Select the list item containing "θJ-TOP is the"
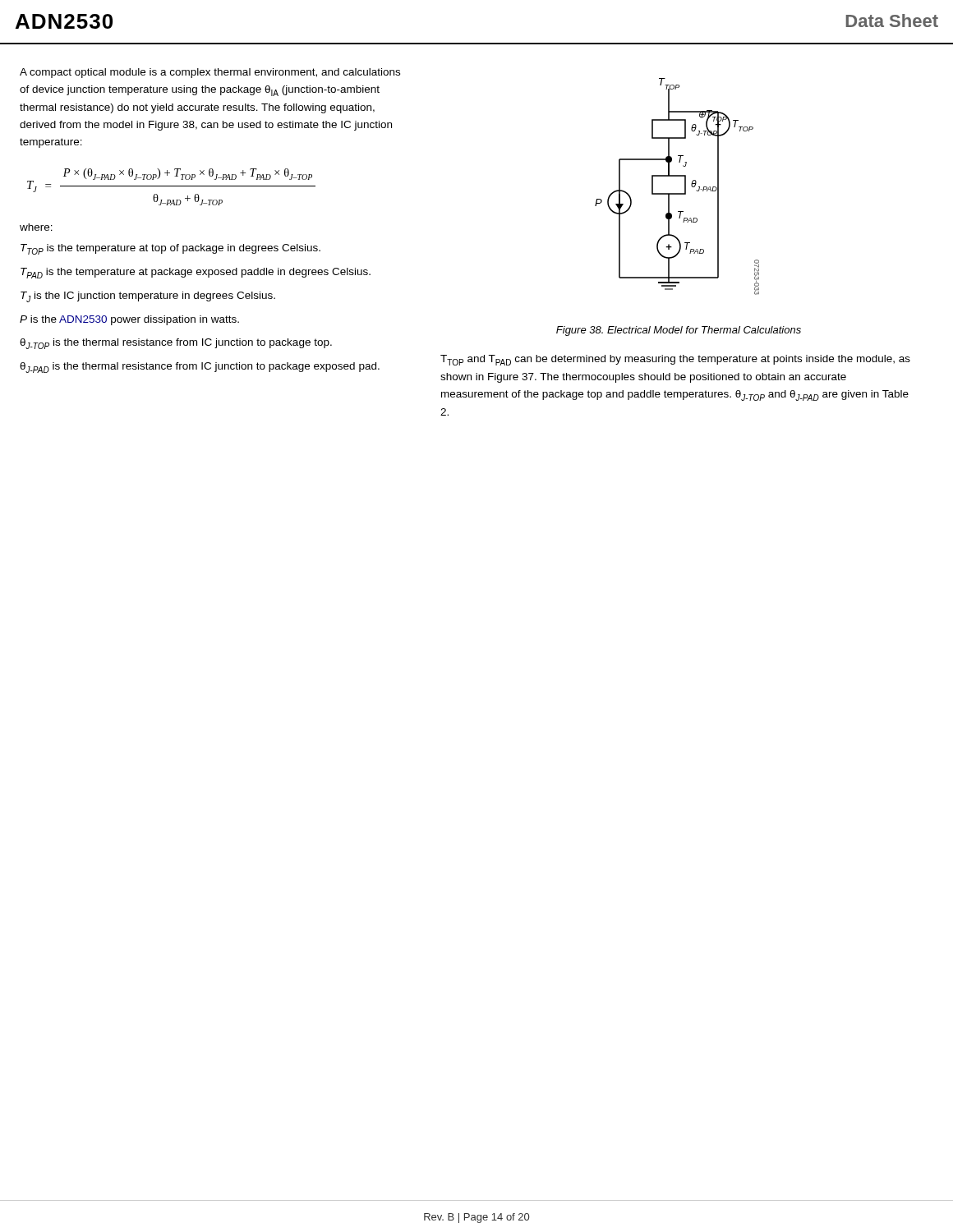This screenshot has height=1232, width=953. click(x=176, y=343)
